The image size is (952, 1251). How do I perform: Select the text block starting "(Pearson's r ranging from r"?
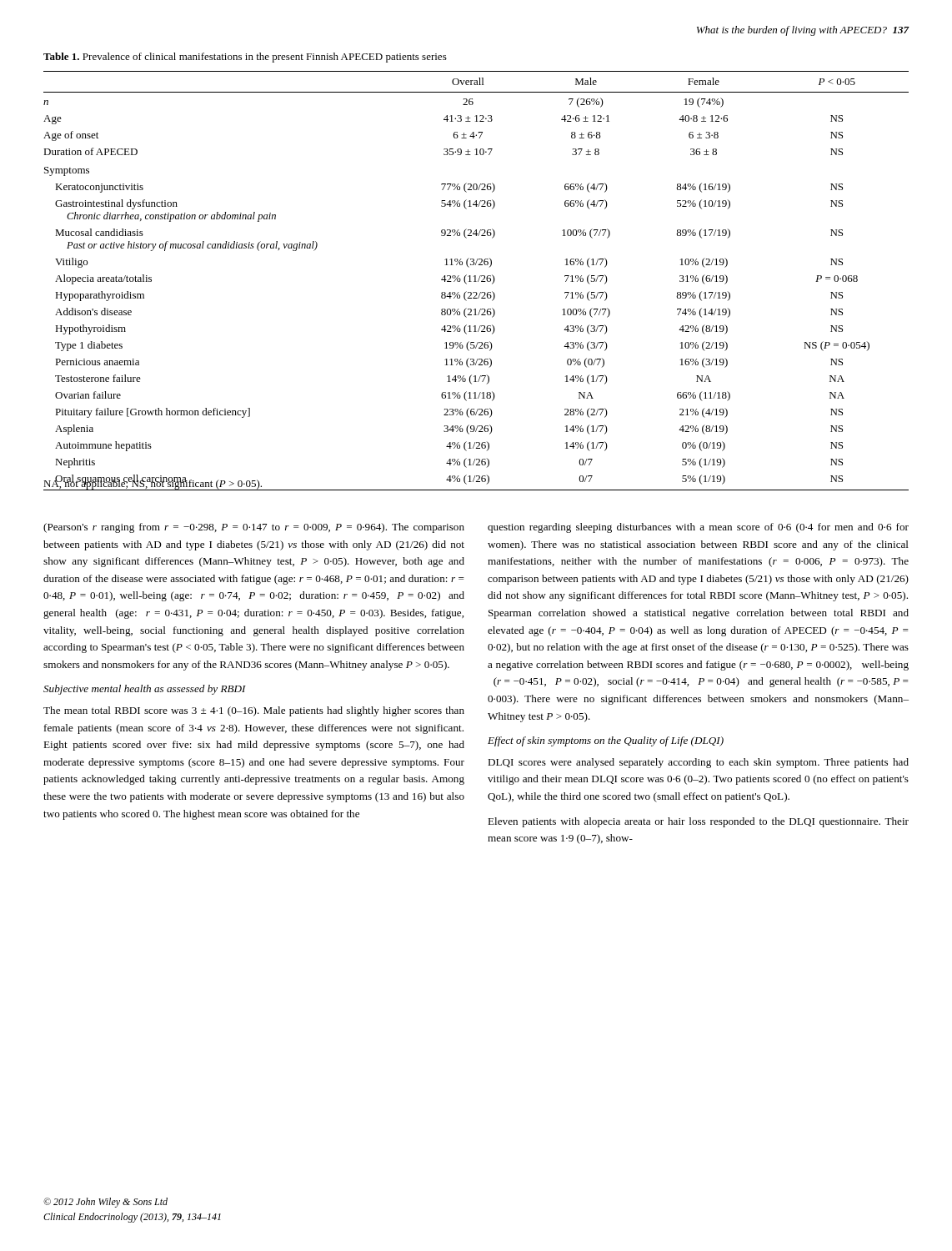pyautogui.click(x=254, y=595)
